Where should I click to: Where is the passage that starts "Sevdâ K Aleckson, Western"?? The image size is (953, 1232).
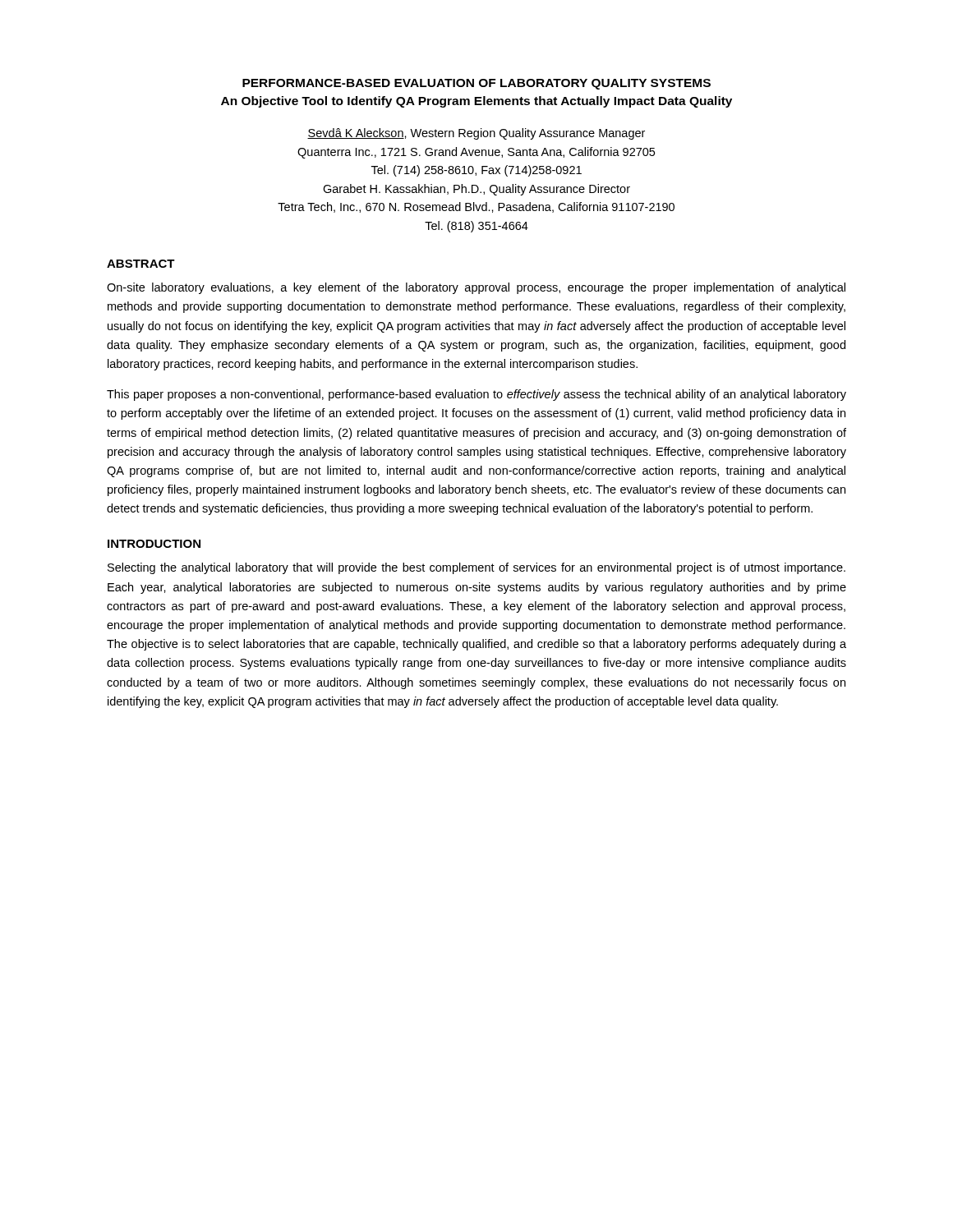point(476,180)
